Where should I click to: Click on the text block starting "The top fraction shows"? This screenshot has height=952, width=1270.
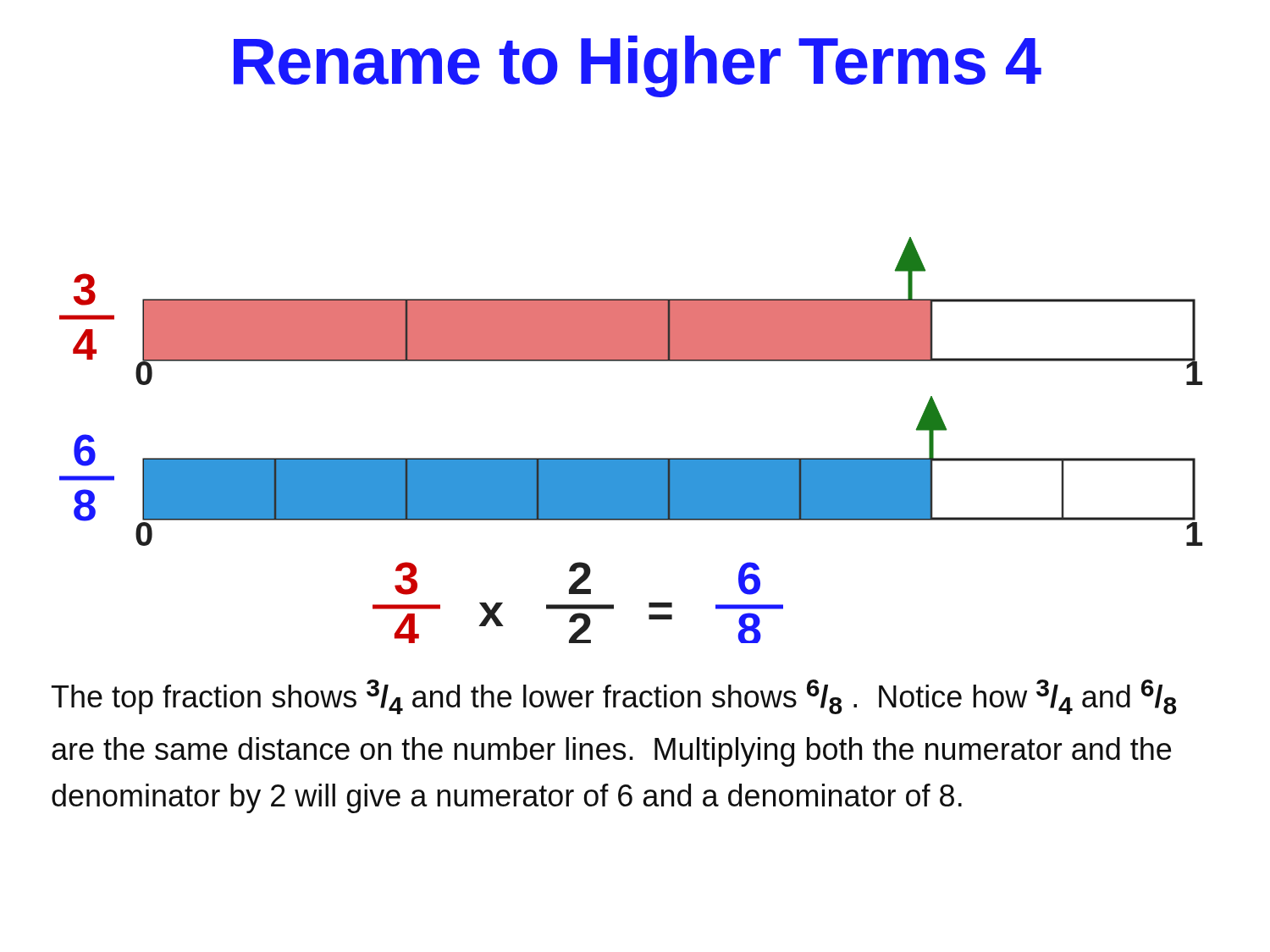[x=614, y=744]
